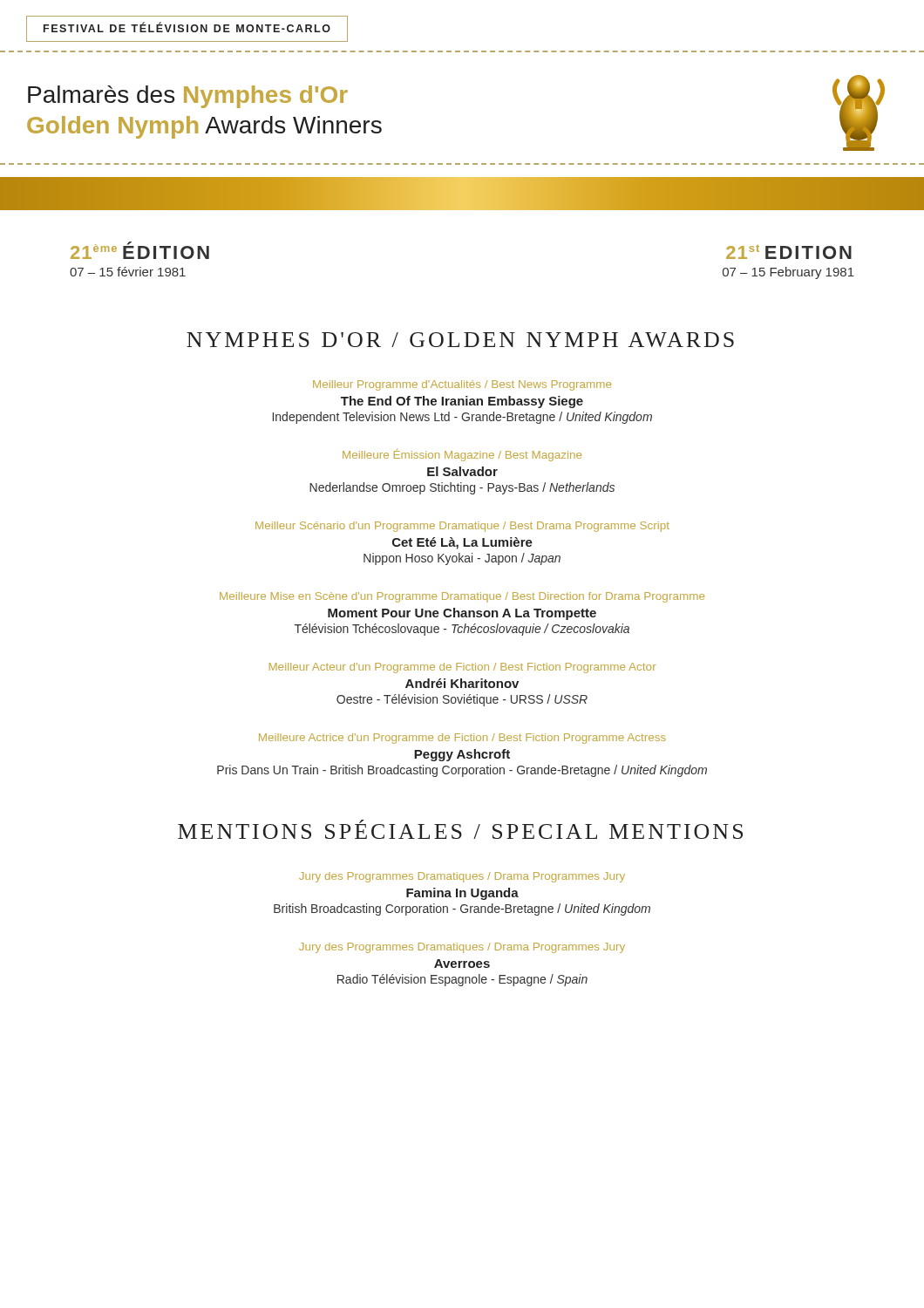Click on the region starting "Meilleur Programme d'Actualités /"
This screenshot has width=924, height=1308.
pyautogui.click(x=462, y=401)
